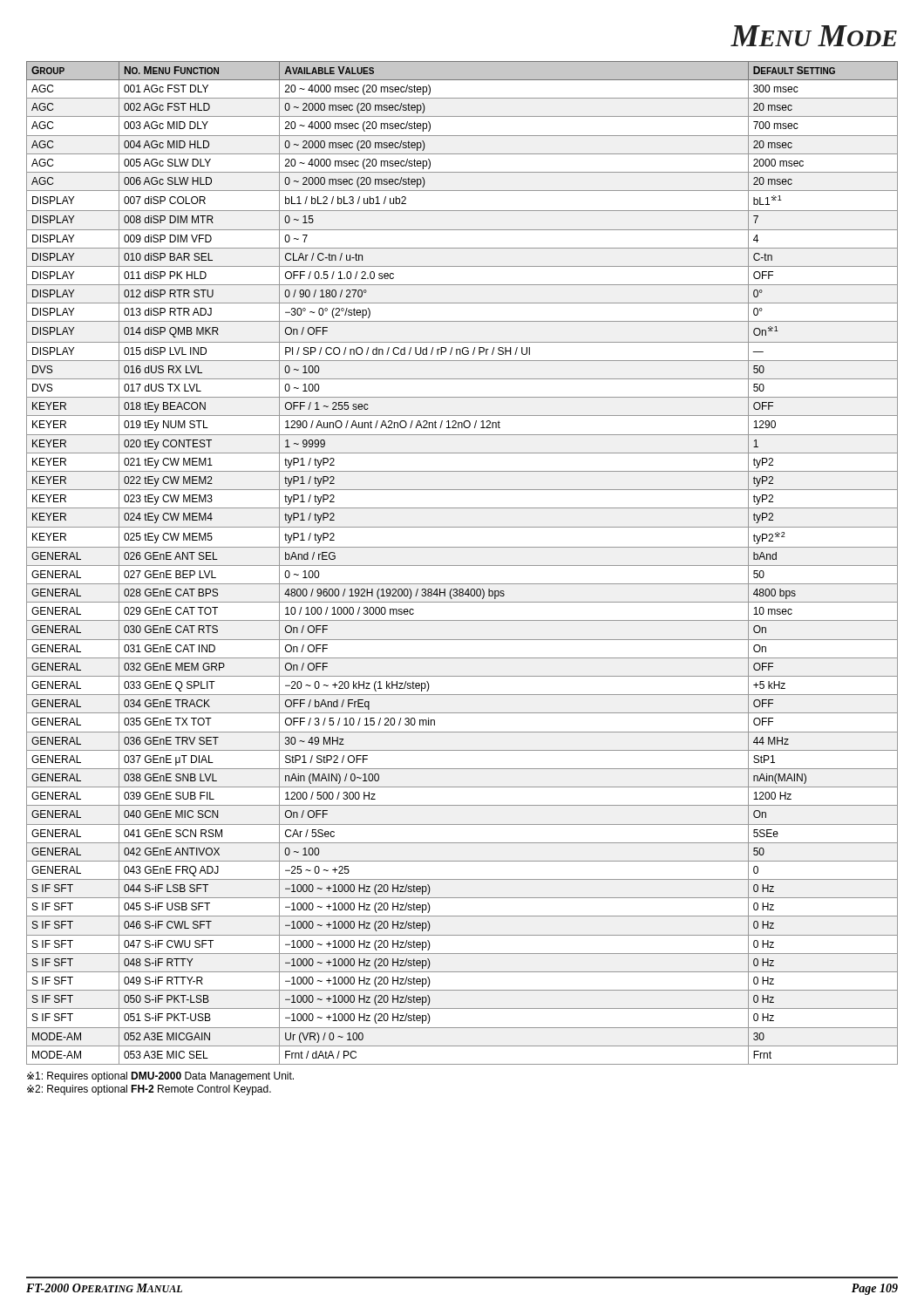
Task: Click the title
Action: coord(814,36)
